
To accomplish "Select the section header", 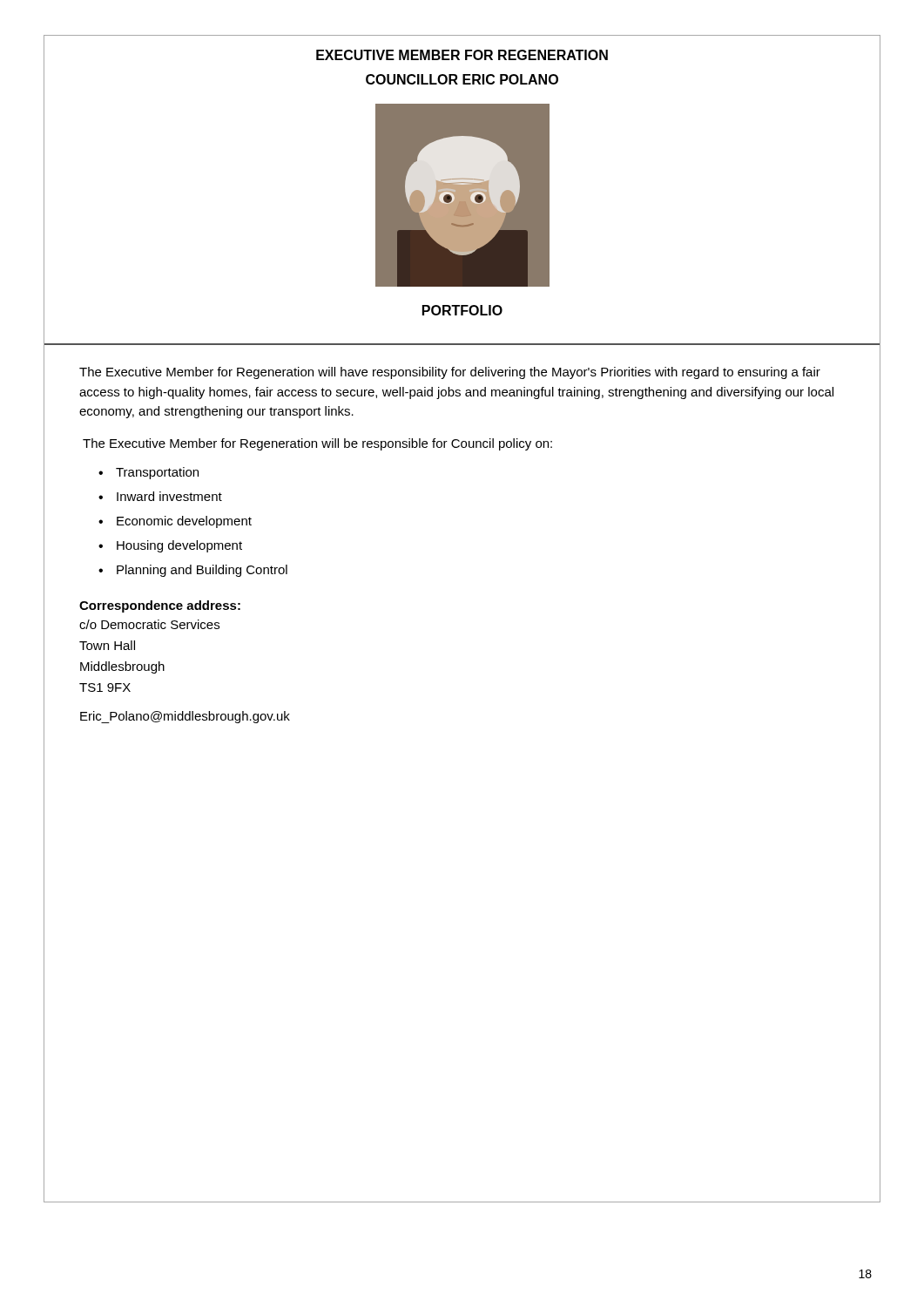I will [x=462, y=311].
